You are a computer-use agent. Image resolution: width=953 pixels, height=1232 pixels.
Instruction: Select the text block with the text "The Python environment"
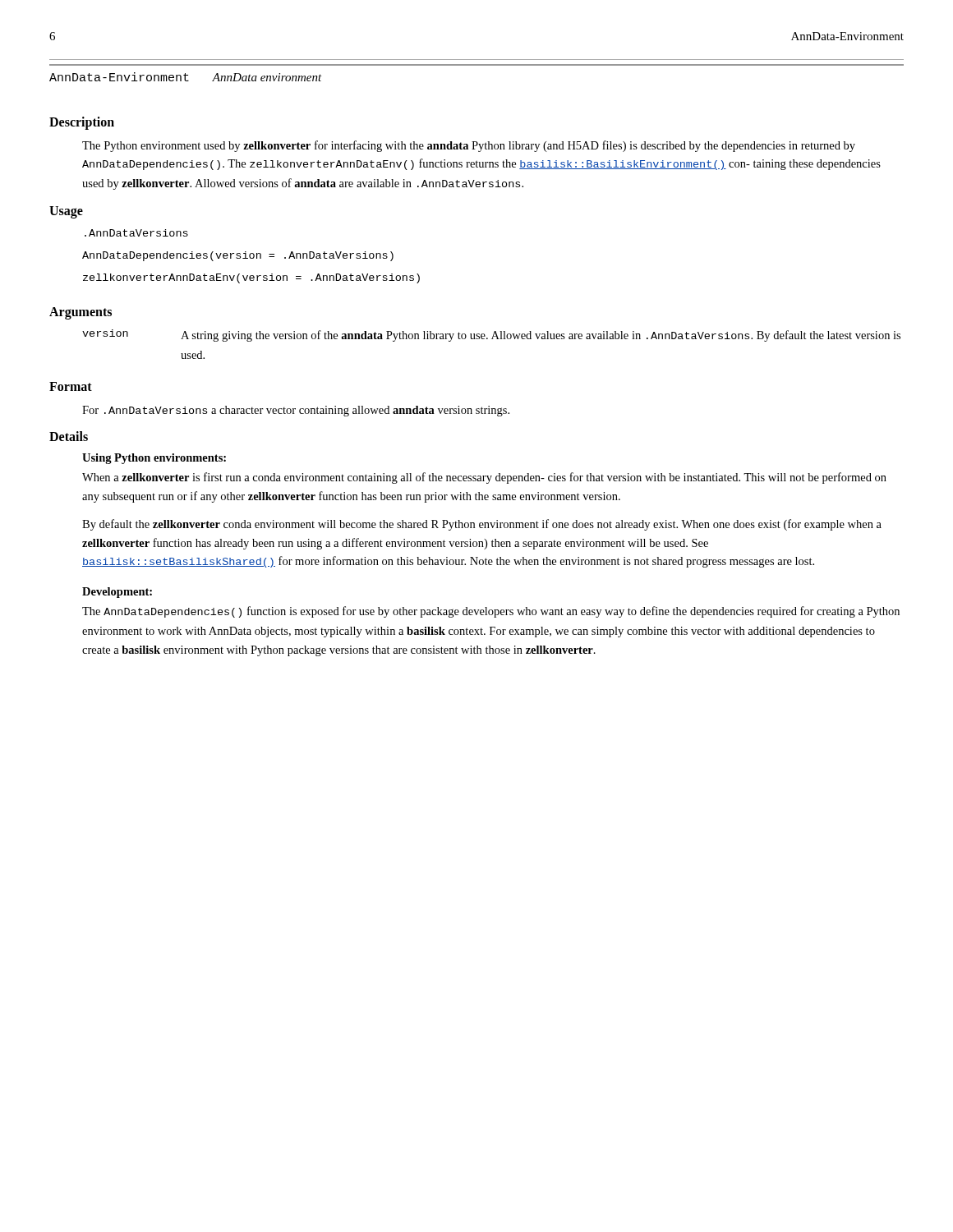click(481, 165)
